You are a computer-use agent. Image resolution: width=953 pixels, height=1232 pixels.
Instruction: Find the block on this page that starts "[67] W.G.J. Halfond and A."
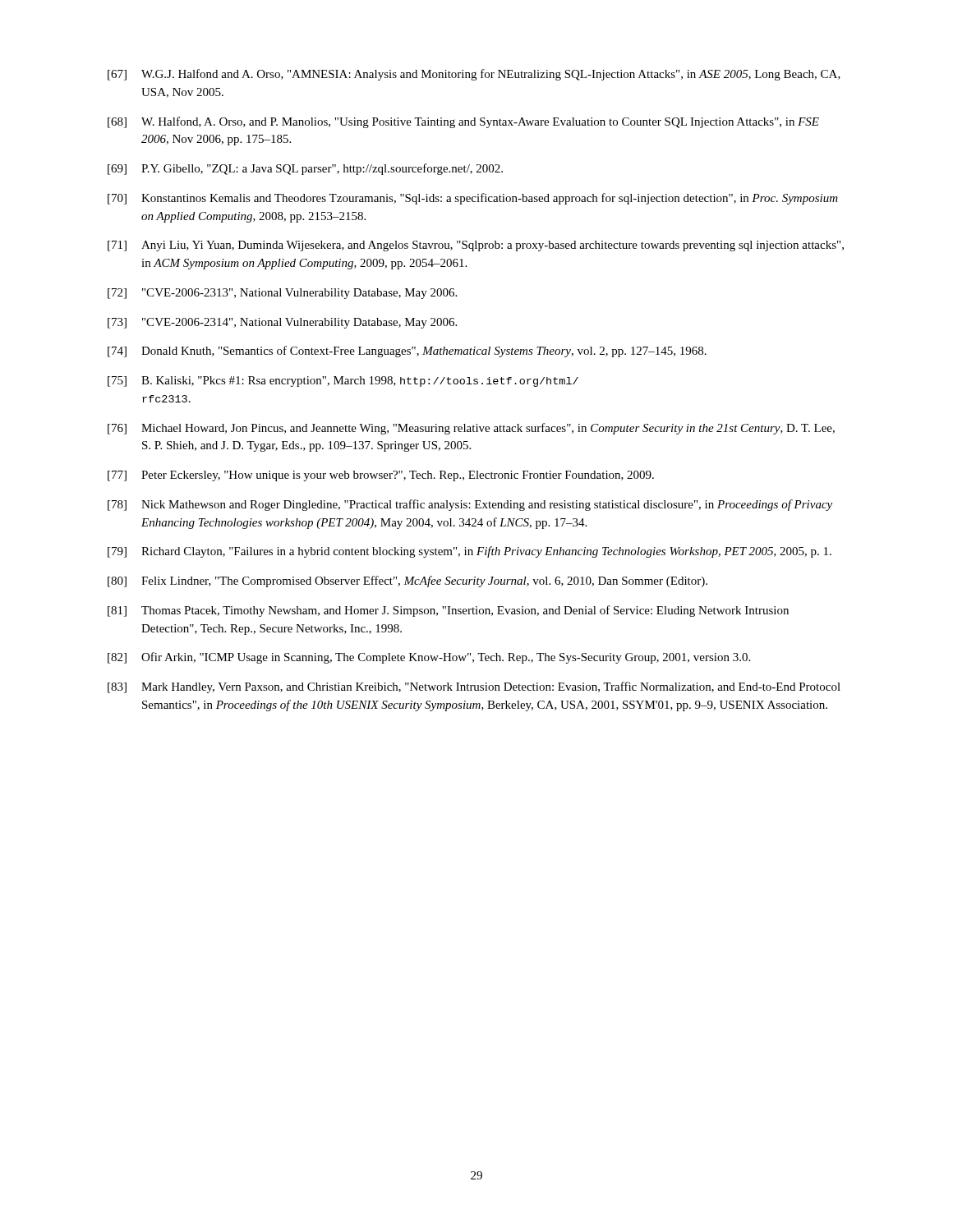[476, 84]
